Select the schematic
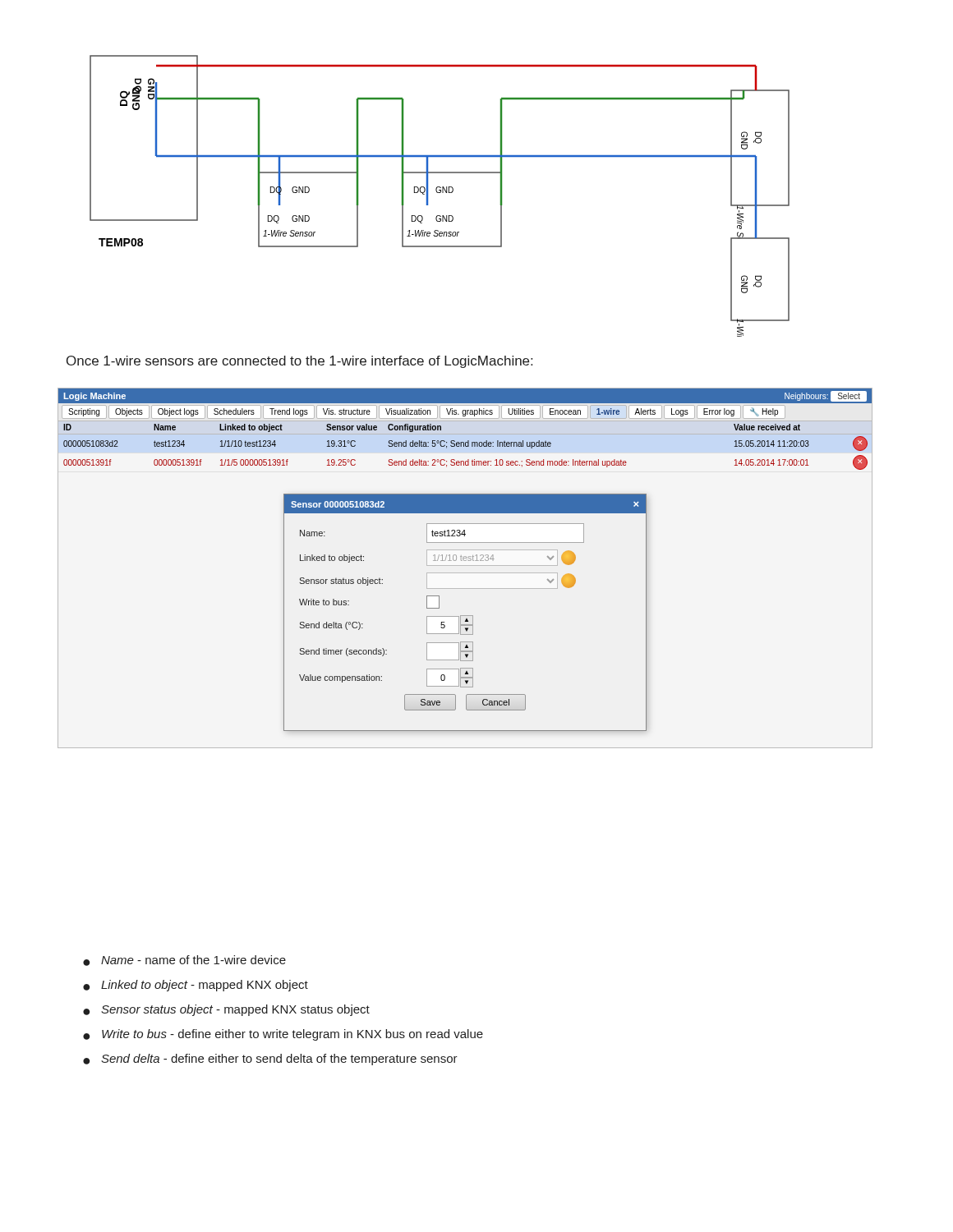 coord(460,185)
